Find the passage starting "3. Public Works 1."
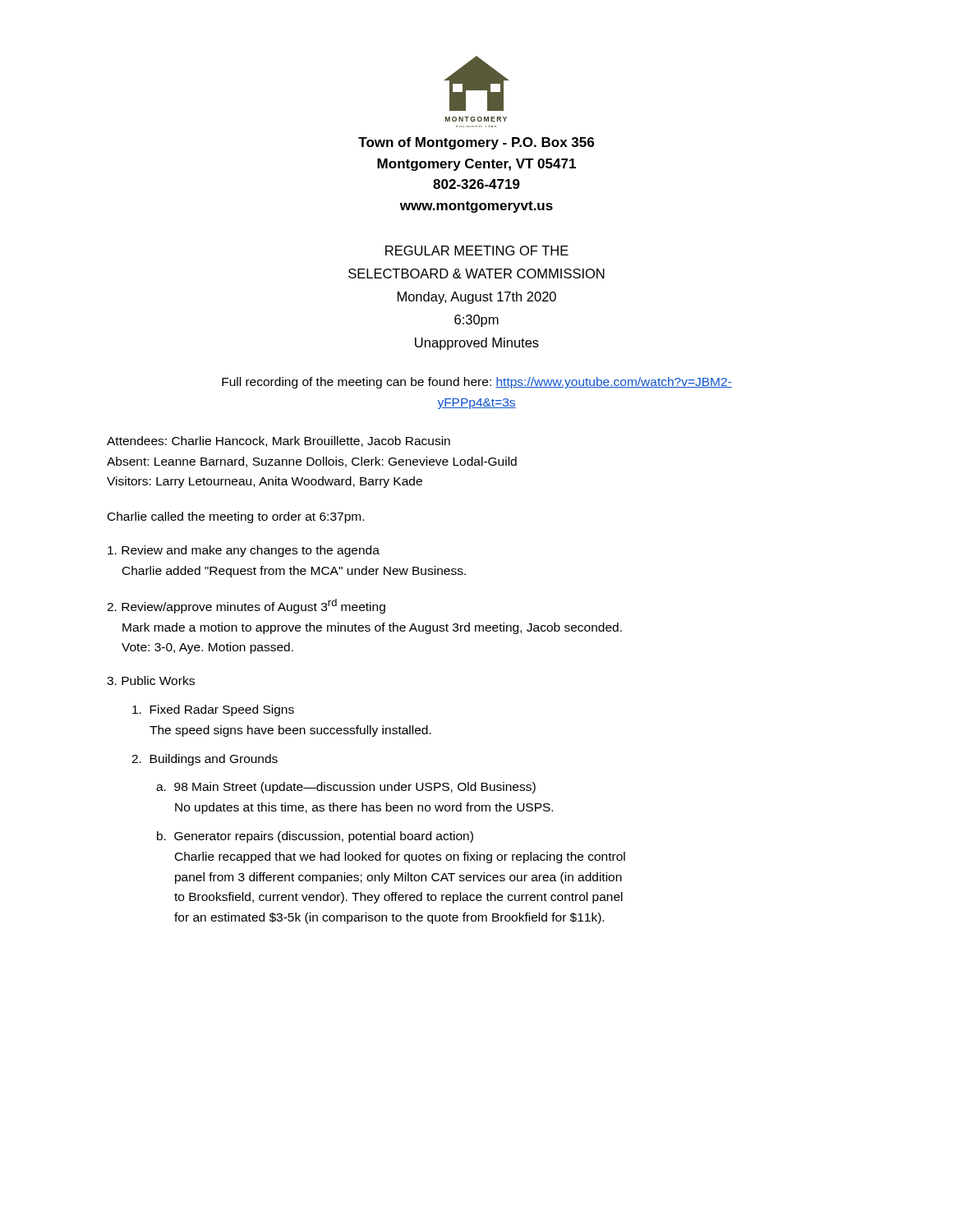Image resolution: width=953 pixels, height=1232 pixels. [476, 800]
